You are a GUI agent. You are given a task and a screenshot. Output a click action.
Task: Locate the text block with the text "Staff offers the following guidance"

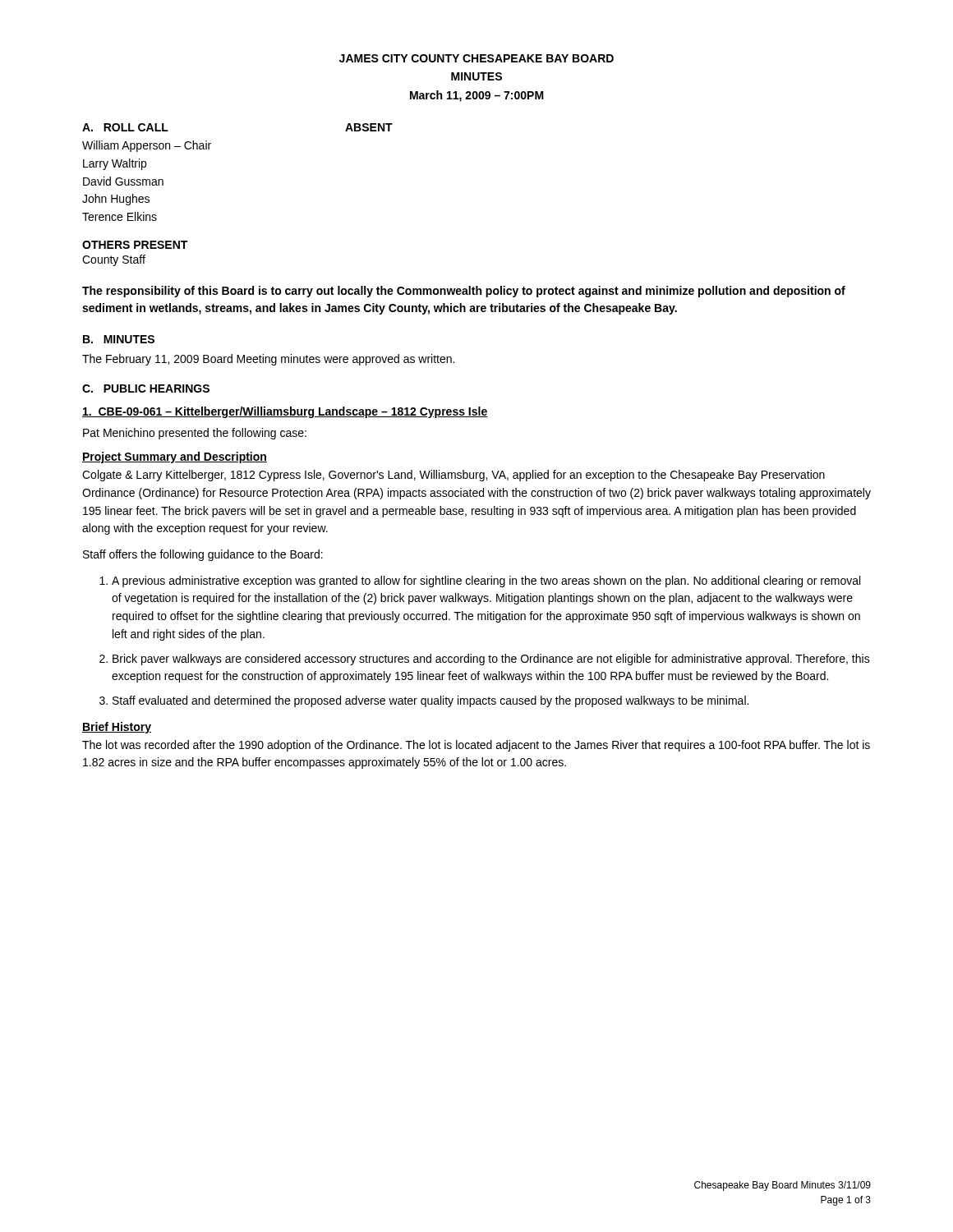tap(203, 554)
